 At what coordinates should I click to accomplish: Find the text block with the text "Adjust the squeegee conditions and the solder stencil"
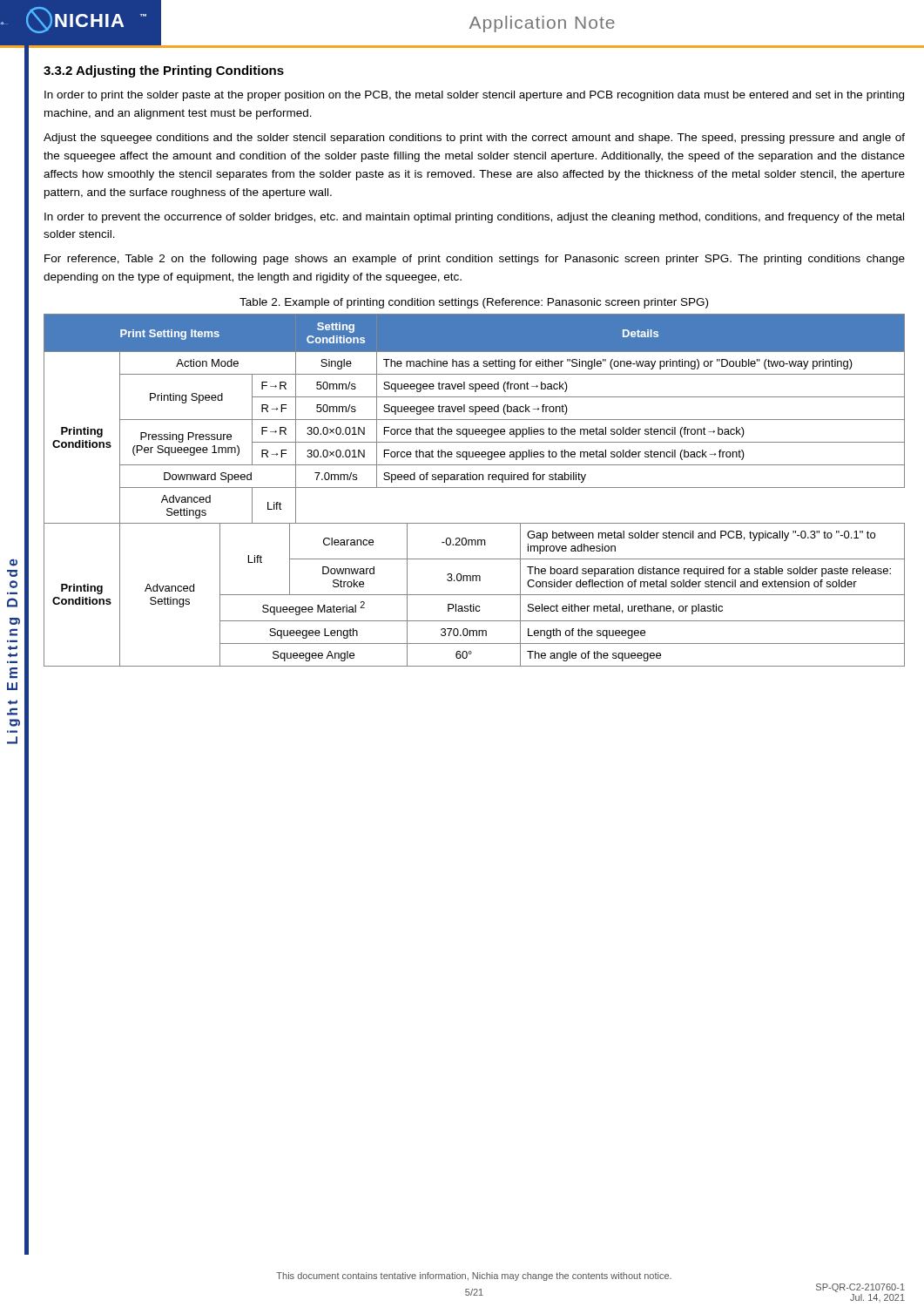tap(474, 164)
